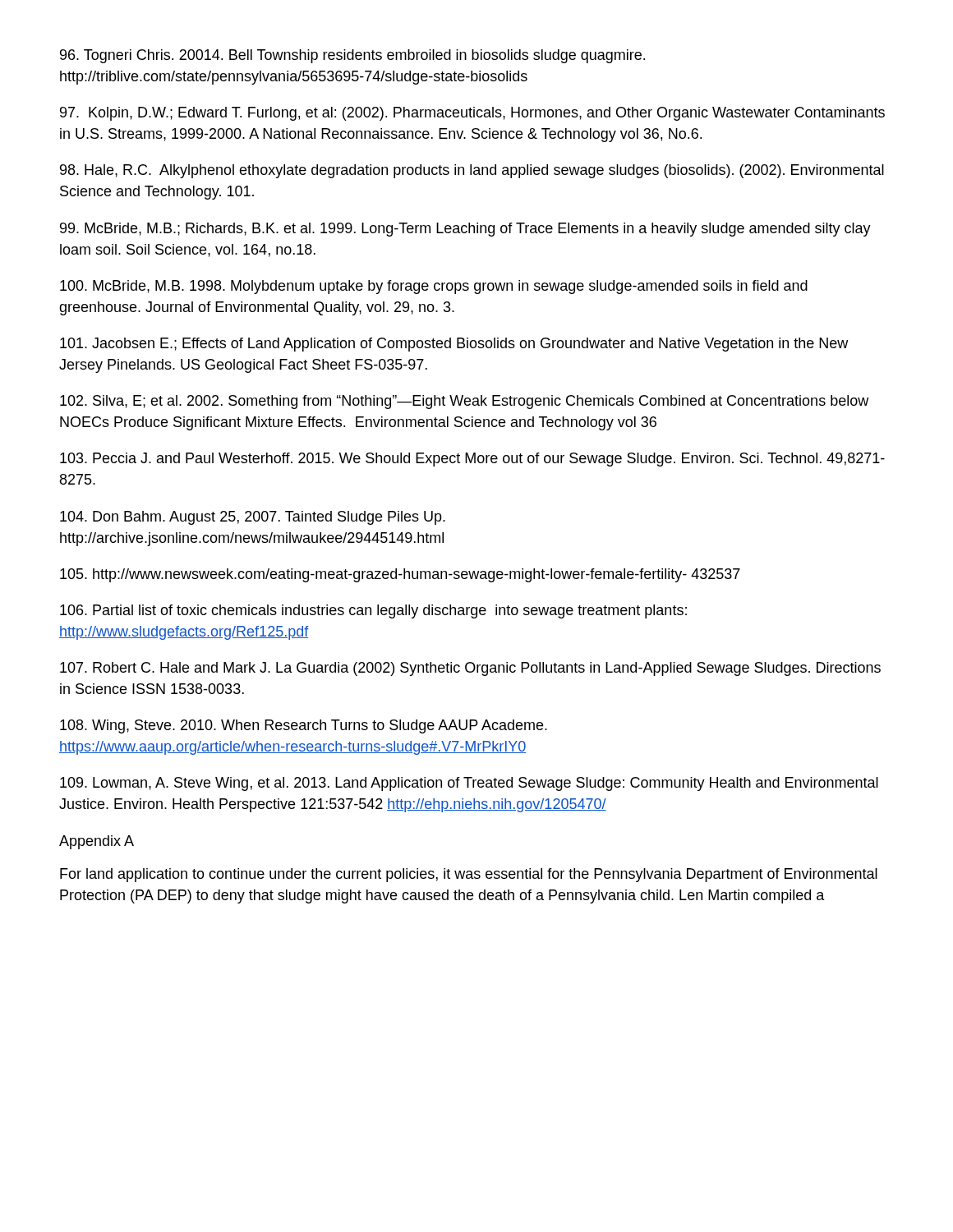
Task: Find the block on this page that starts "103. Peccia J. and Paul"
Action: point(472,469)
